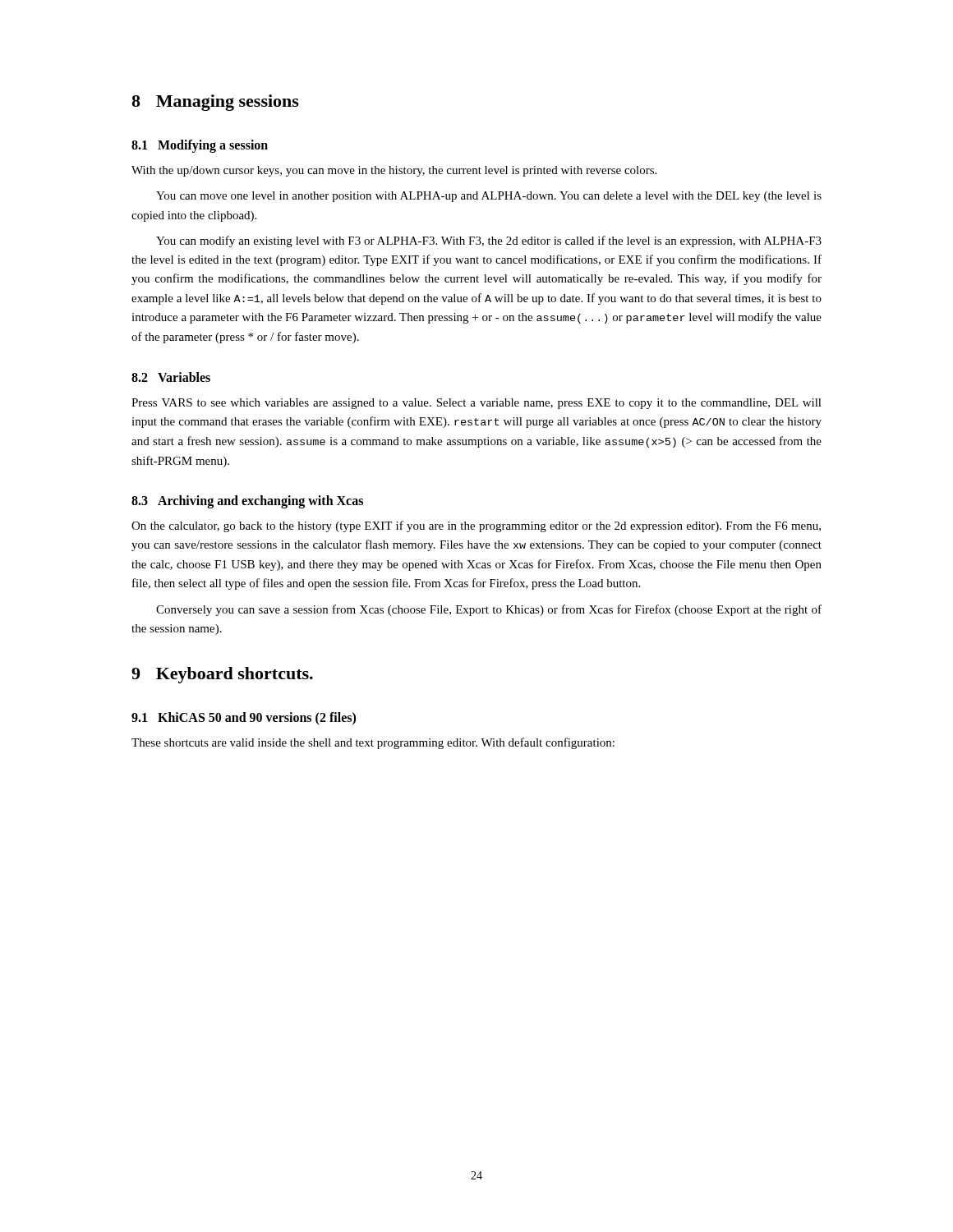Find "8 Managing sessions" on this page
The image size is (953, 1232).
click(x=215, y=103)
